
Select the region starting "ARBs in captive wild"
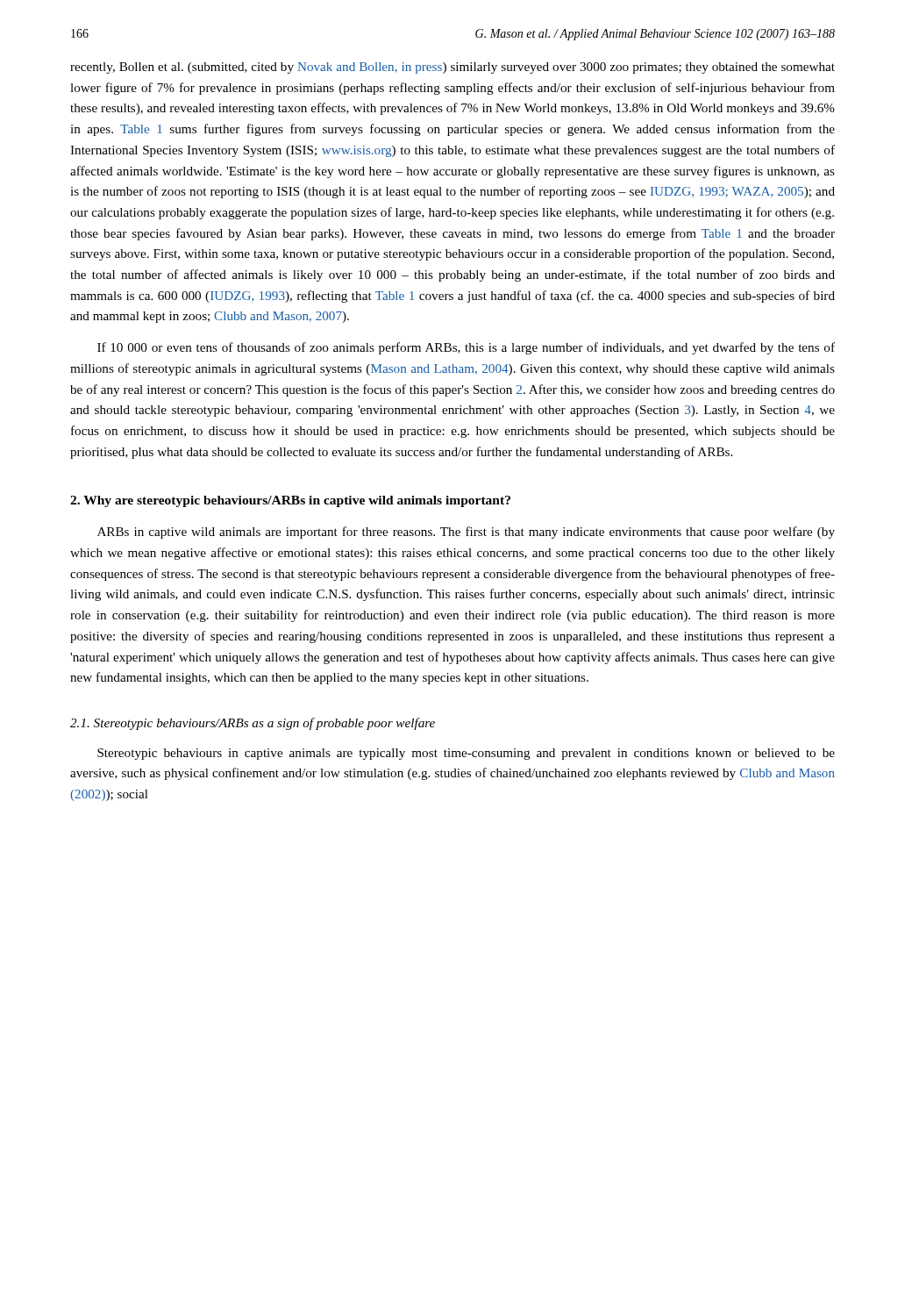point(452,605)
